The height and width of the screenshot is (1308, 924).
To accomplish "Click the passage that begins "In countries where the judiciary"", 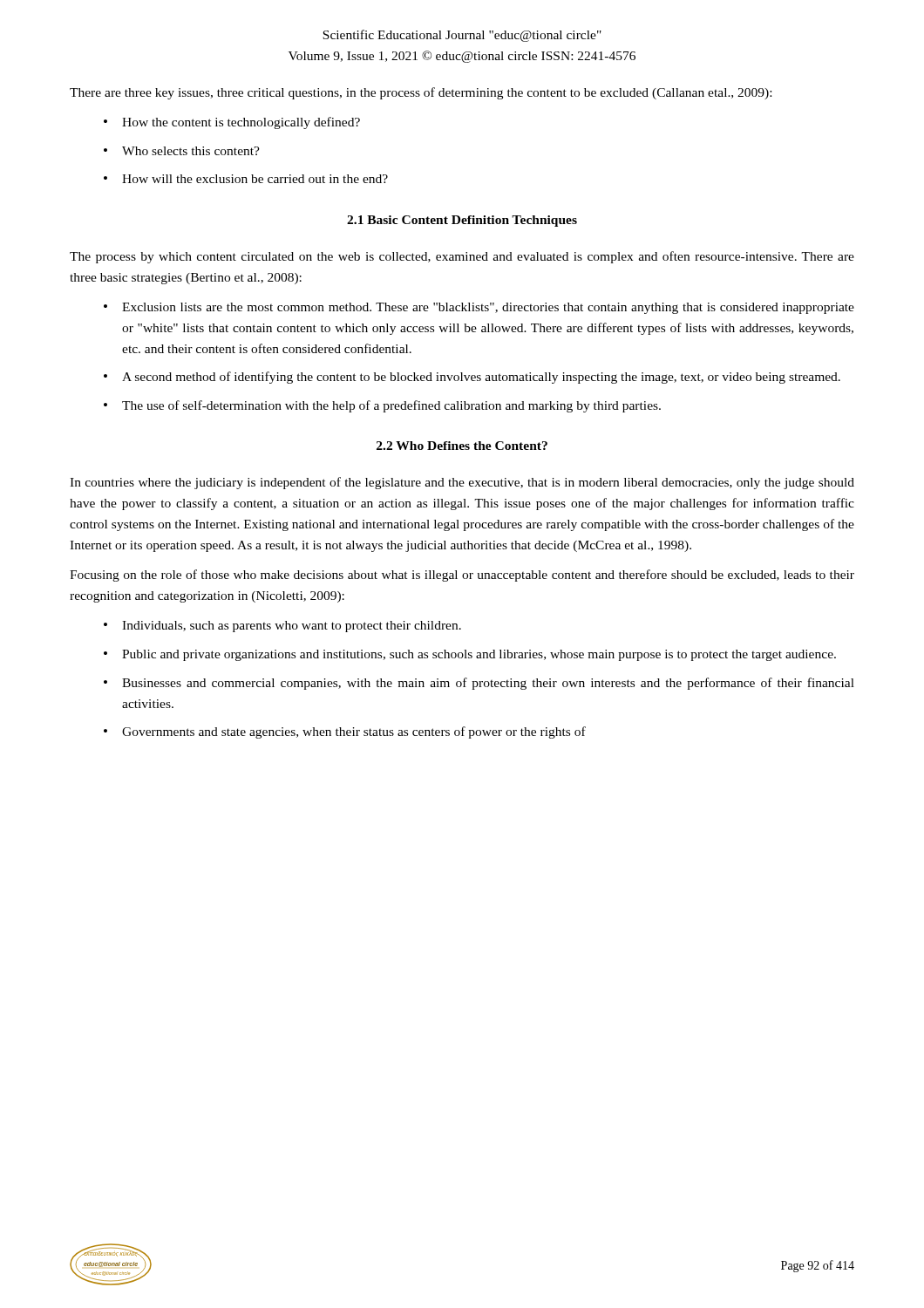I will pyautogui.click(x=462, y=514).
